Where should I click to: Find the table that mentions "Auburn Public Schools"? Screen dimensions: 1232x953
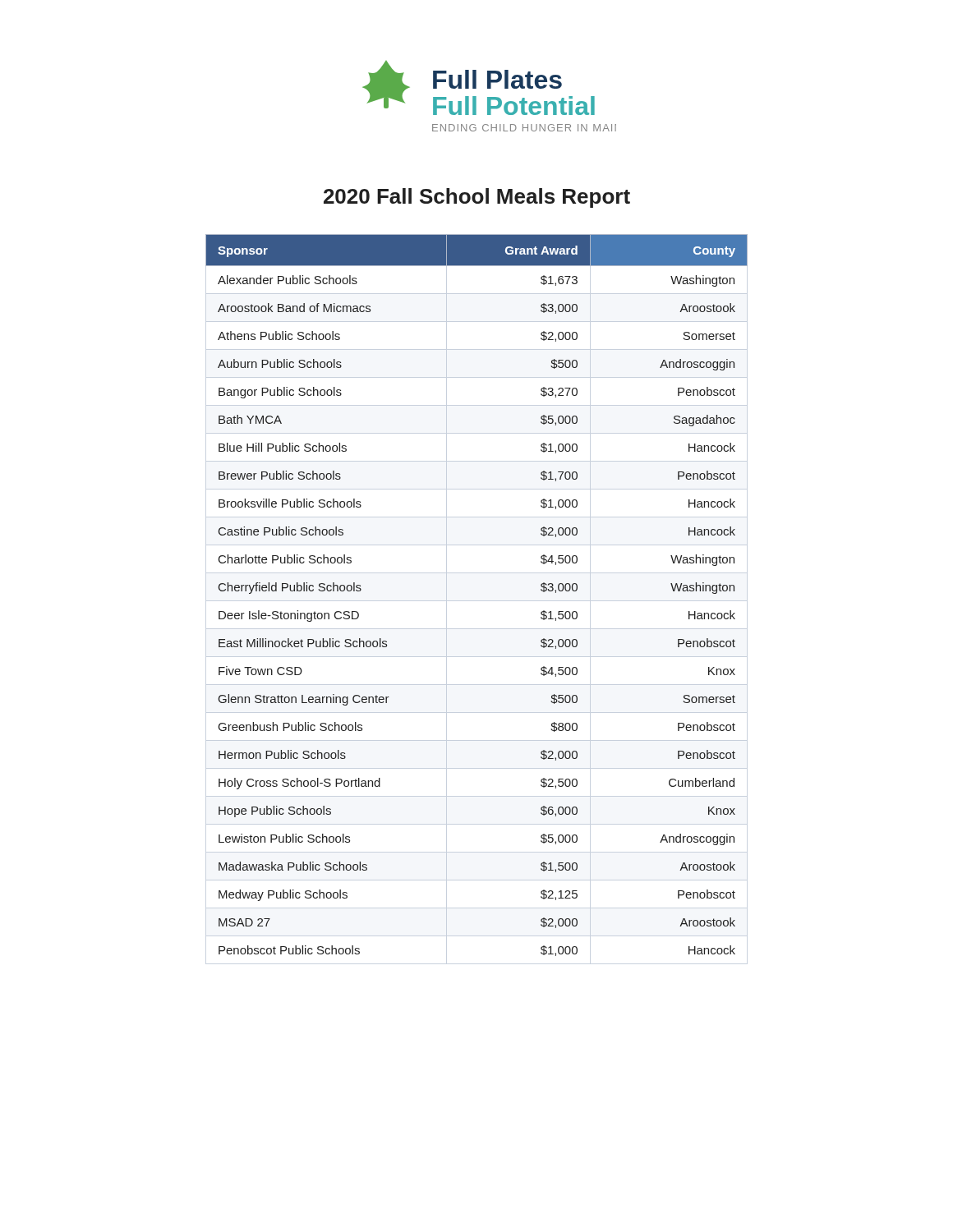[x=476, y=599]
